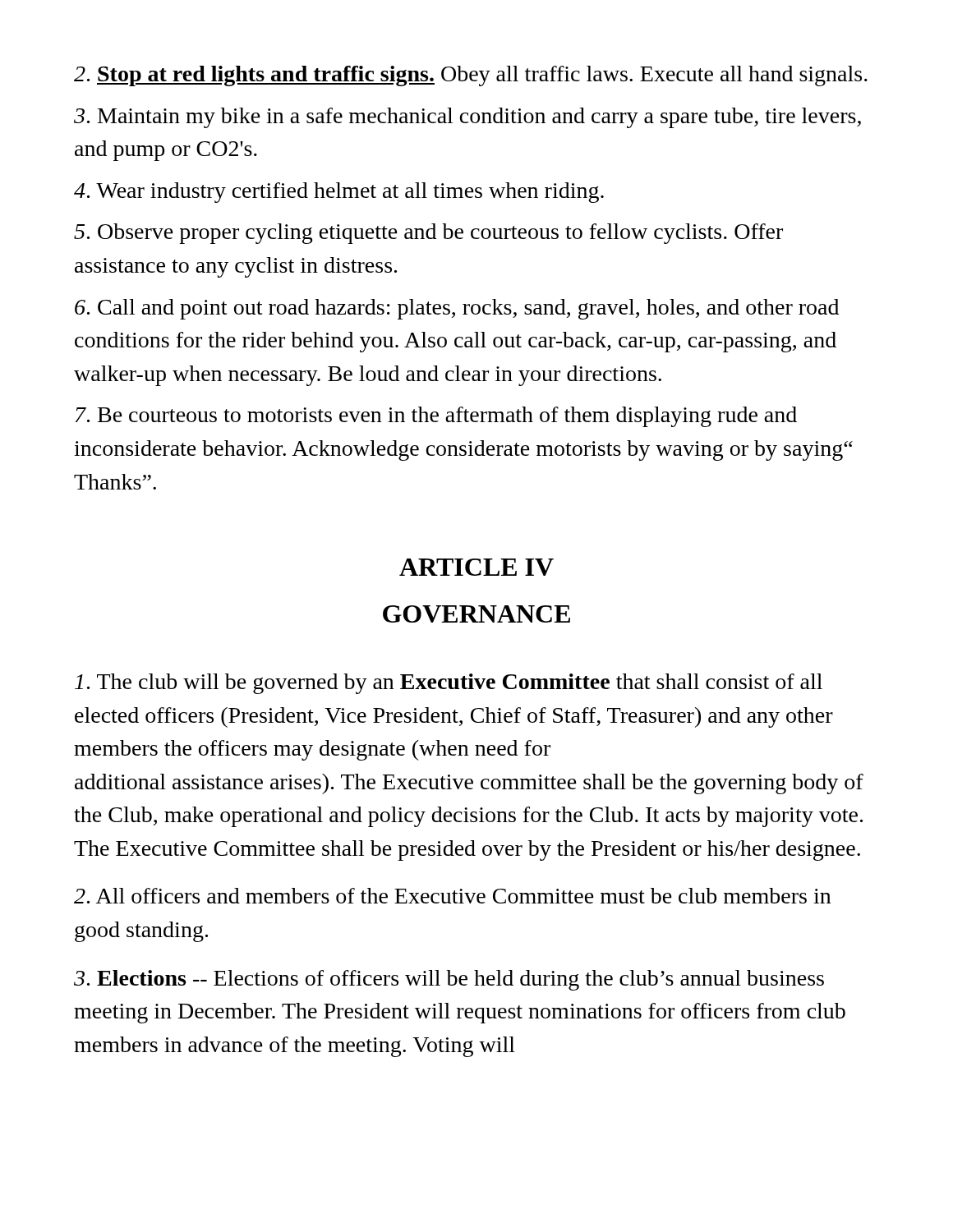953x1232 pixels.
Task: Click the passage that begins "5. Observe proper cycling etiquette"
Action: 429,248
